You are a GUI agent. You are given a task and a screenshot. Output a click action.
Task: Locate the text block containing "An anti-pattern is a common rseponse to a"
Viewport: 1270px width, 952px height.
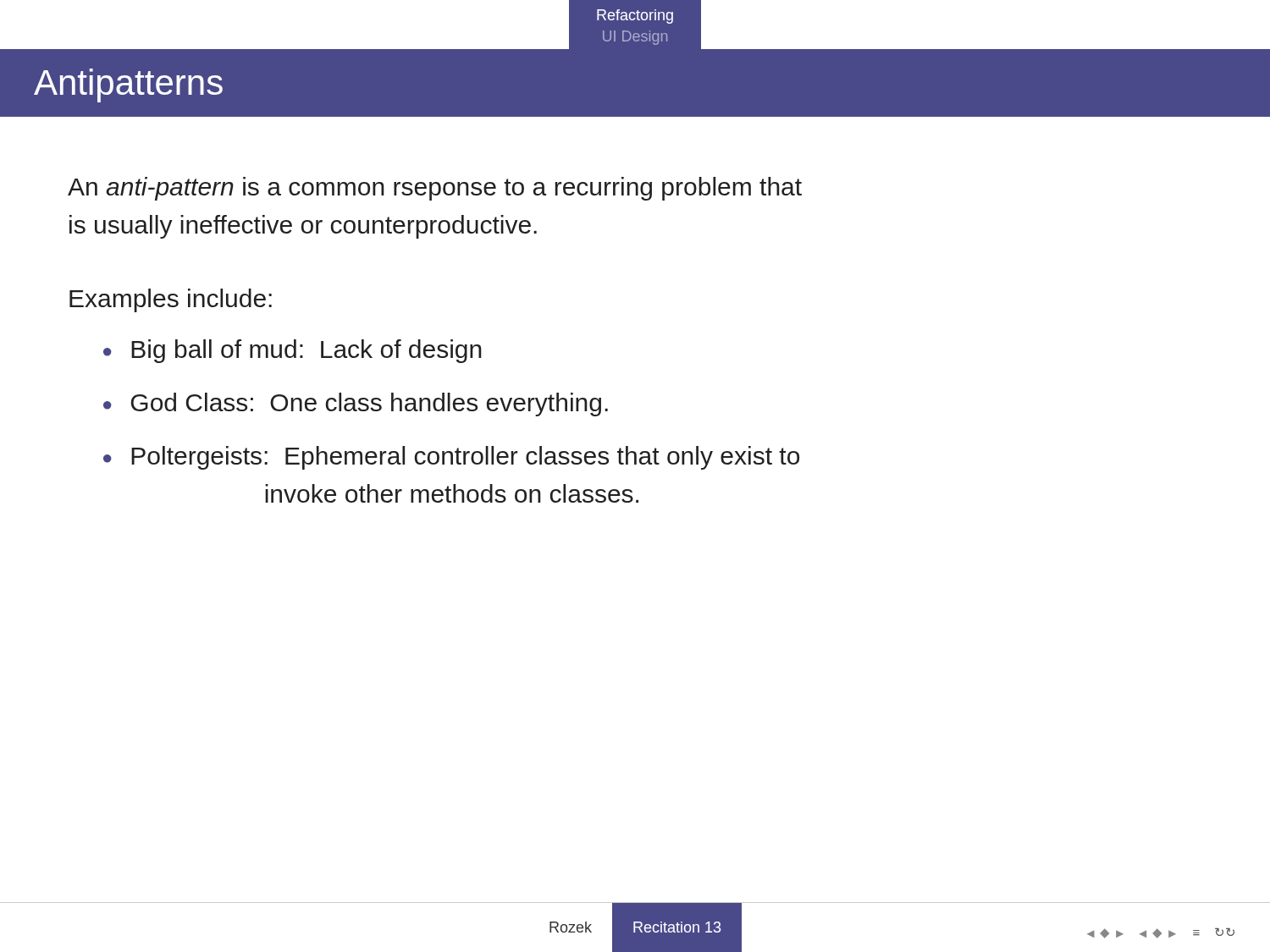click(x=435, y=206)
